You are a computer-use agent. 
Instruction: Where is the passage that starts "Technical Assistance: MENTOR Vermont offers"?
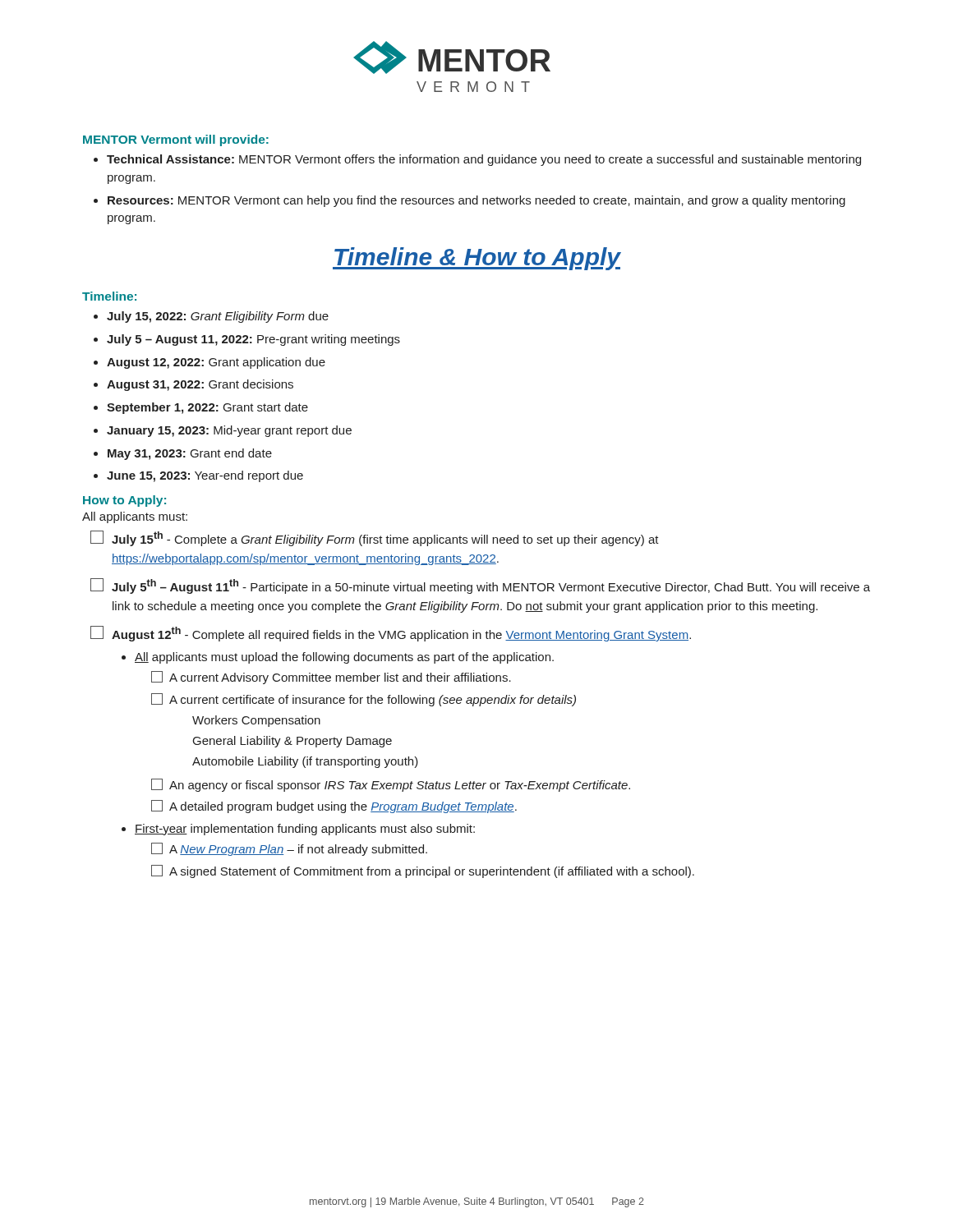coord(476,188)
